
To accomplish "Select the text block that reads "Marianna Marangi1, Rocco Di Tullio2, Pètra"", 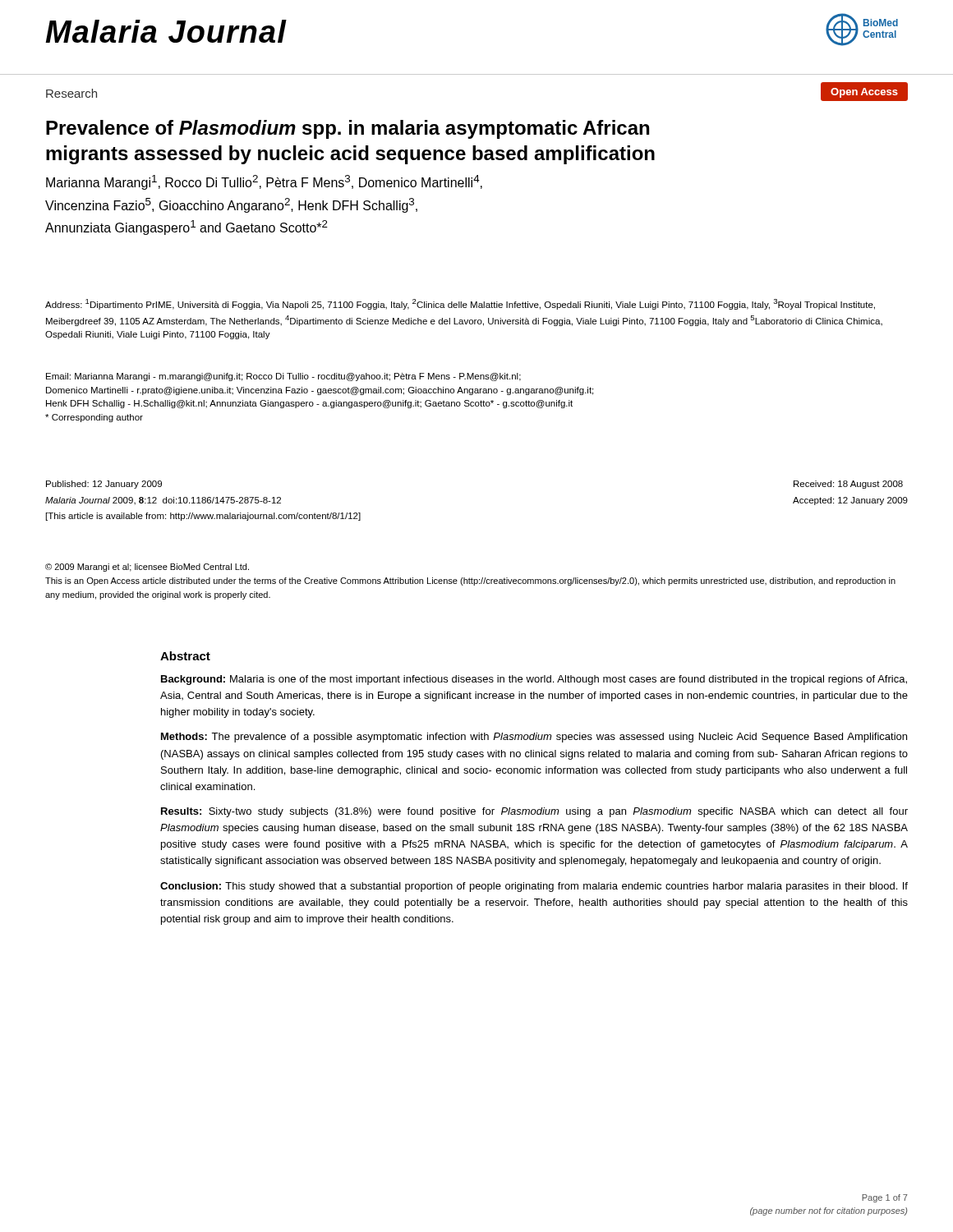I will tap(264, 204).
